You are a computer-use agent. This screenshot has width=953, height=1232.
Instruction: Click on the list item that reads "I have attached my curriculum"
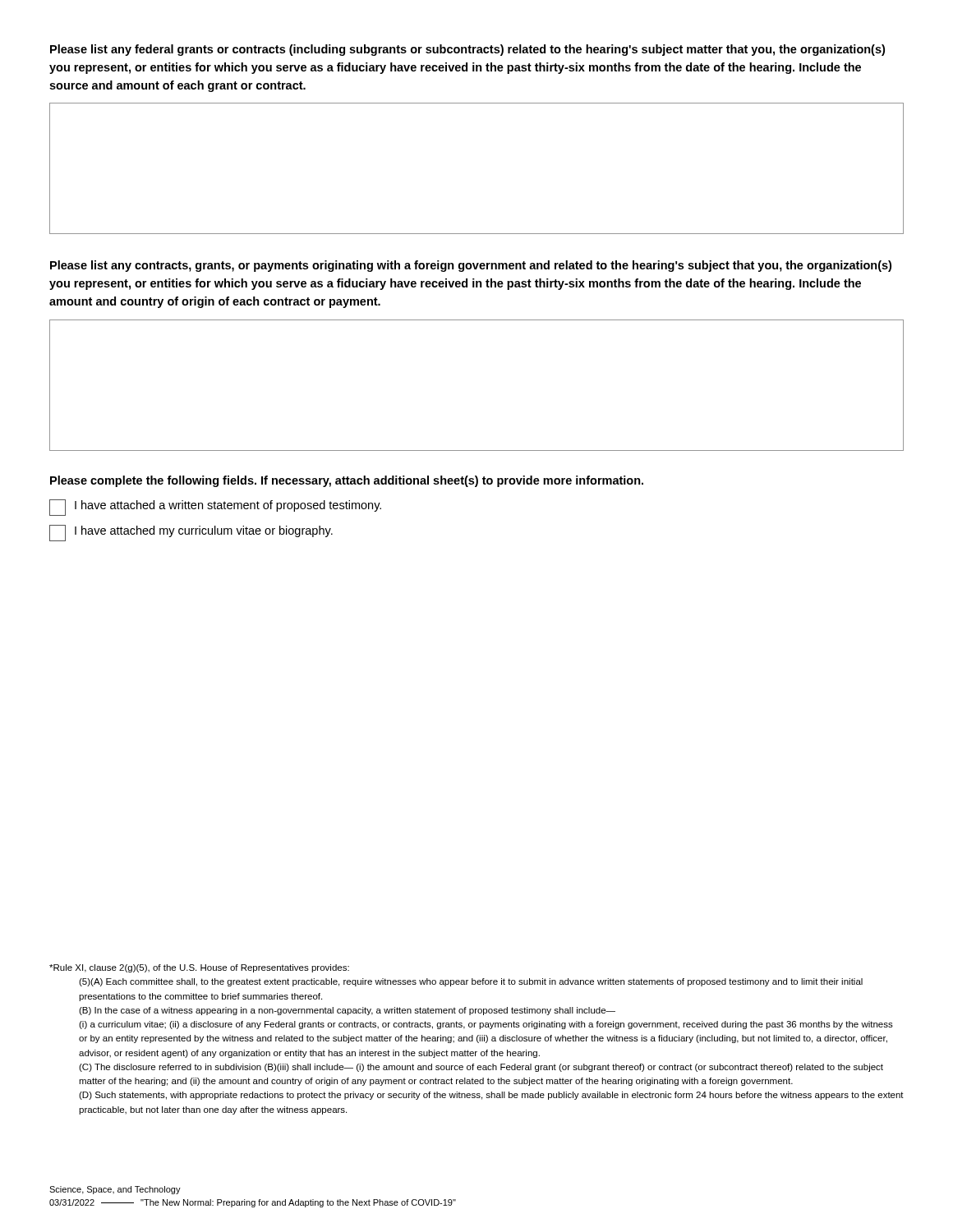click(191, 532)
